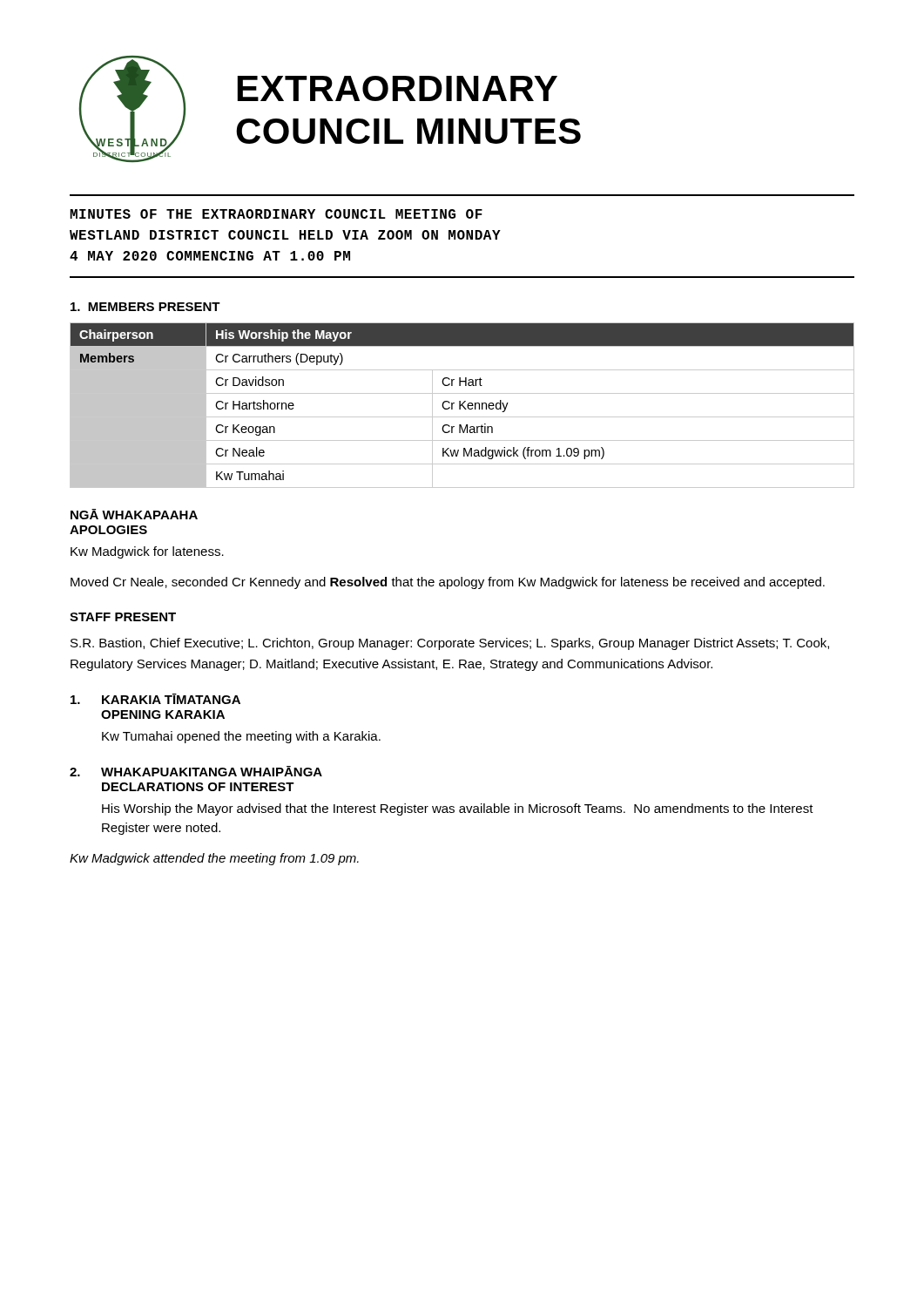
Task: Find the title containing "EXTRAORDINARYCOUNCIL MINUTES"
Action: [545, 110]
